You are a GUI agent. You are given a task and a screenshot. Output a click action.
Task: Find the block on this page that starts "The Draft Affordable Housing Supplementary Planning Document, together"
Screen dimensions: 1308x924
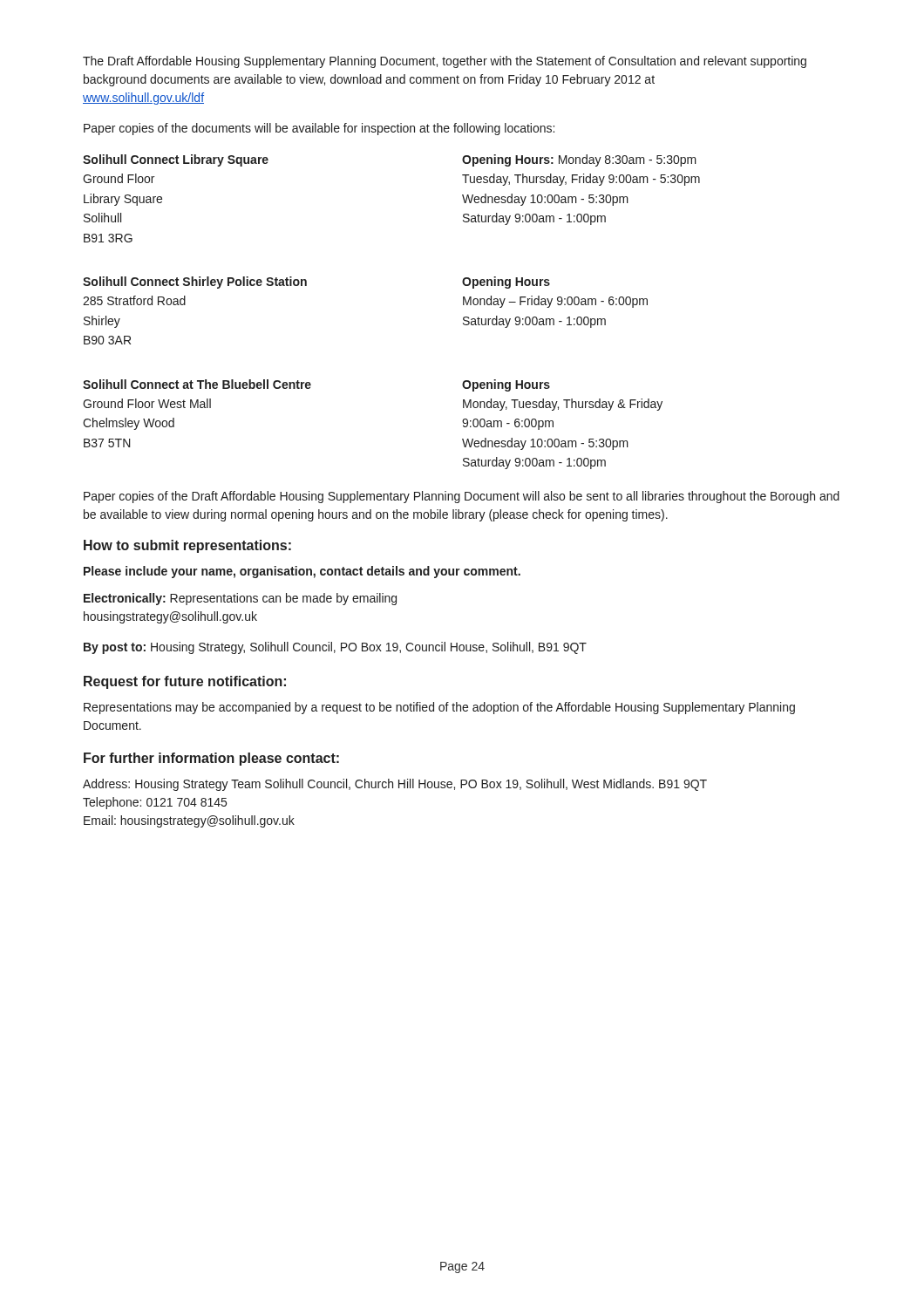pos(445,79)
